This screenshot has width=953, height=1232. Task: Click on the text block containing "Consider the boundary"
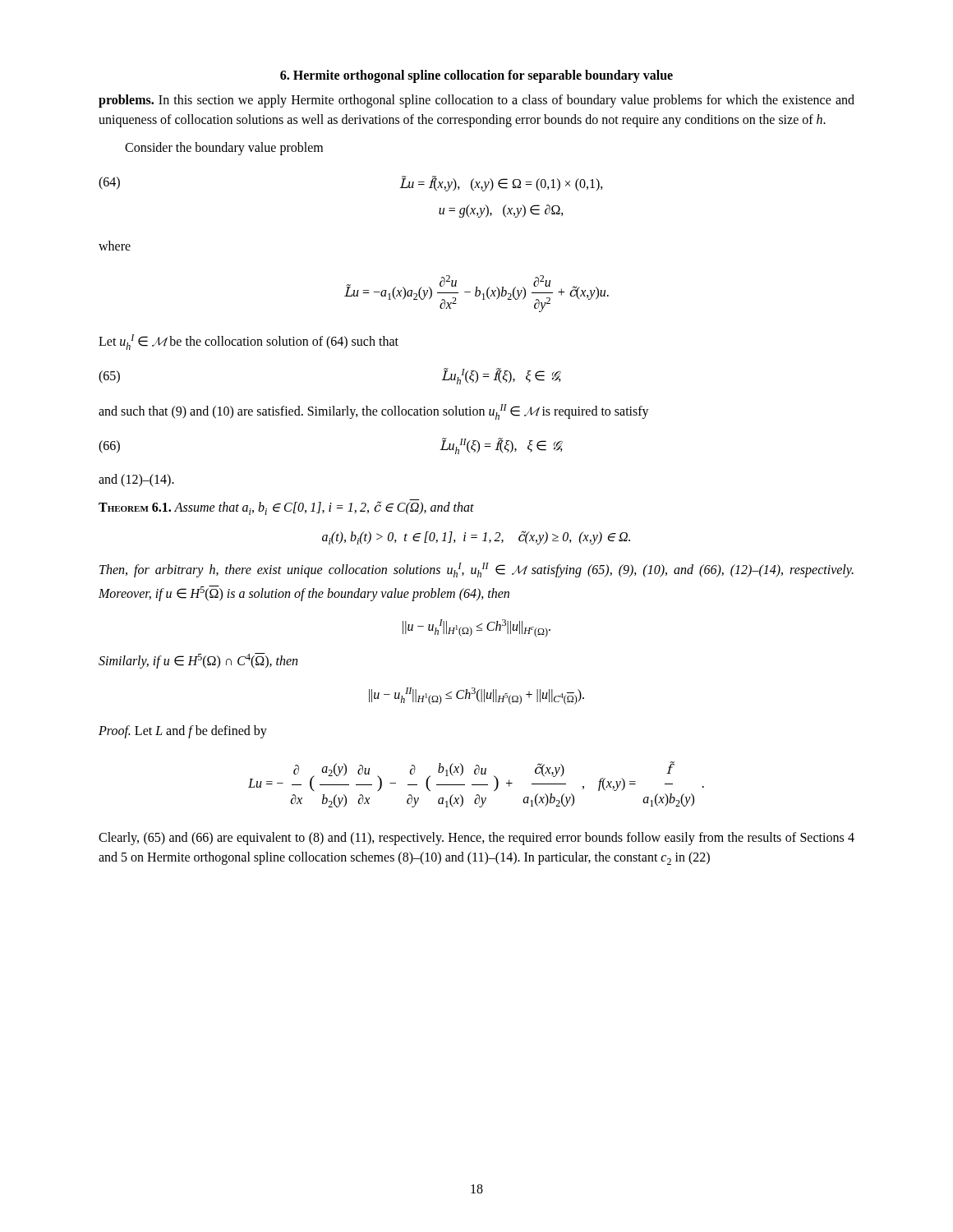coord(224,147)
